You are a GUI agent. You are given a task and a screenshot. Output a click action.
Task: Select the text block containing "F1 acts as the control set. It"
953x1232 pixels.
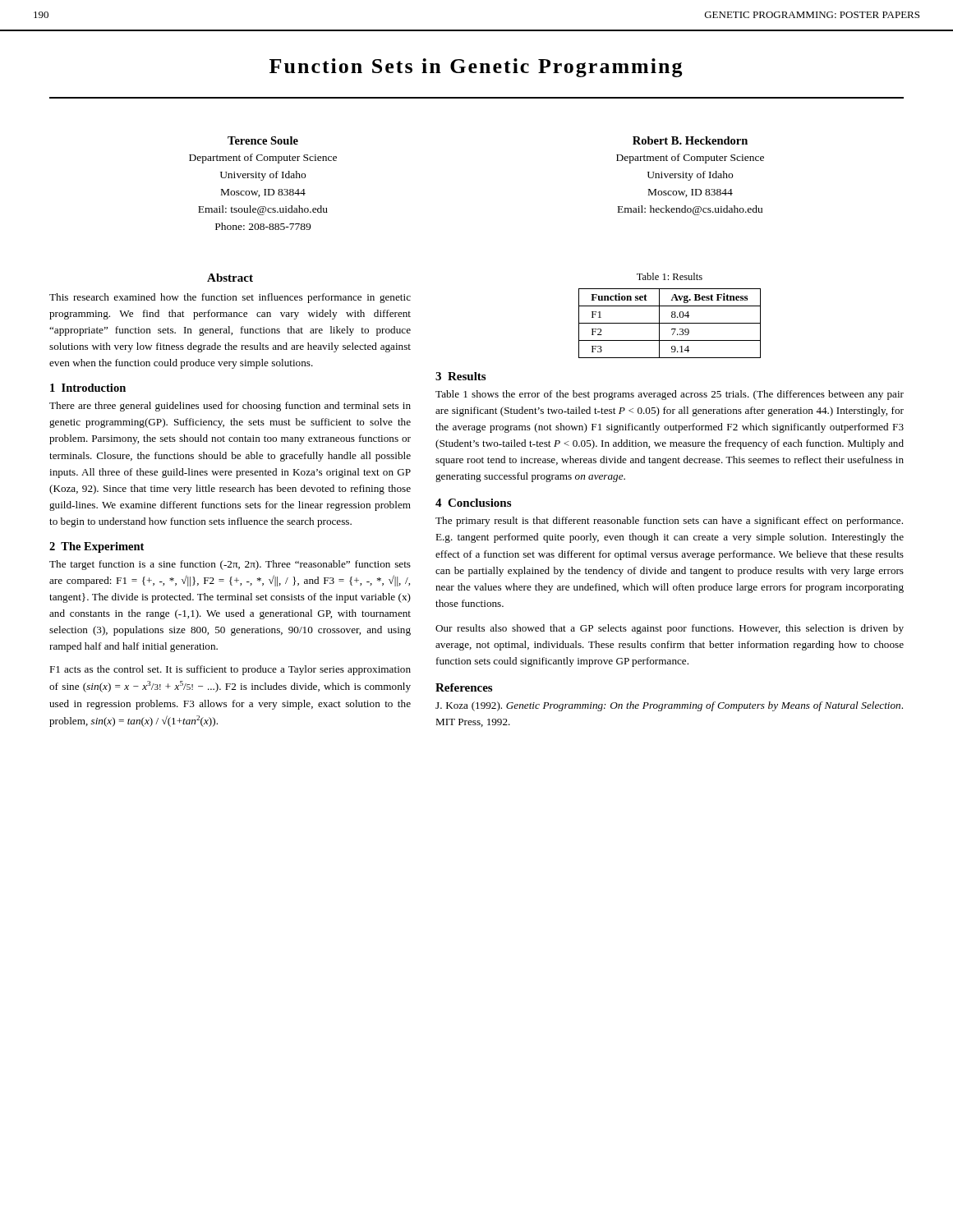[230, 695]
